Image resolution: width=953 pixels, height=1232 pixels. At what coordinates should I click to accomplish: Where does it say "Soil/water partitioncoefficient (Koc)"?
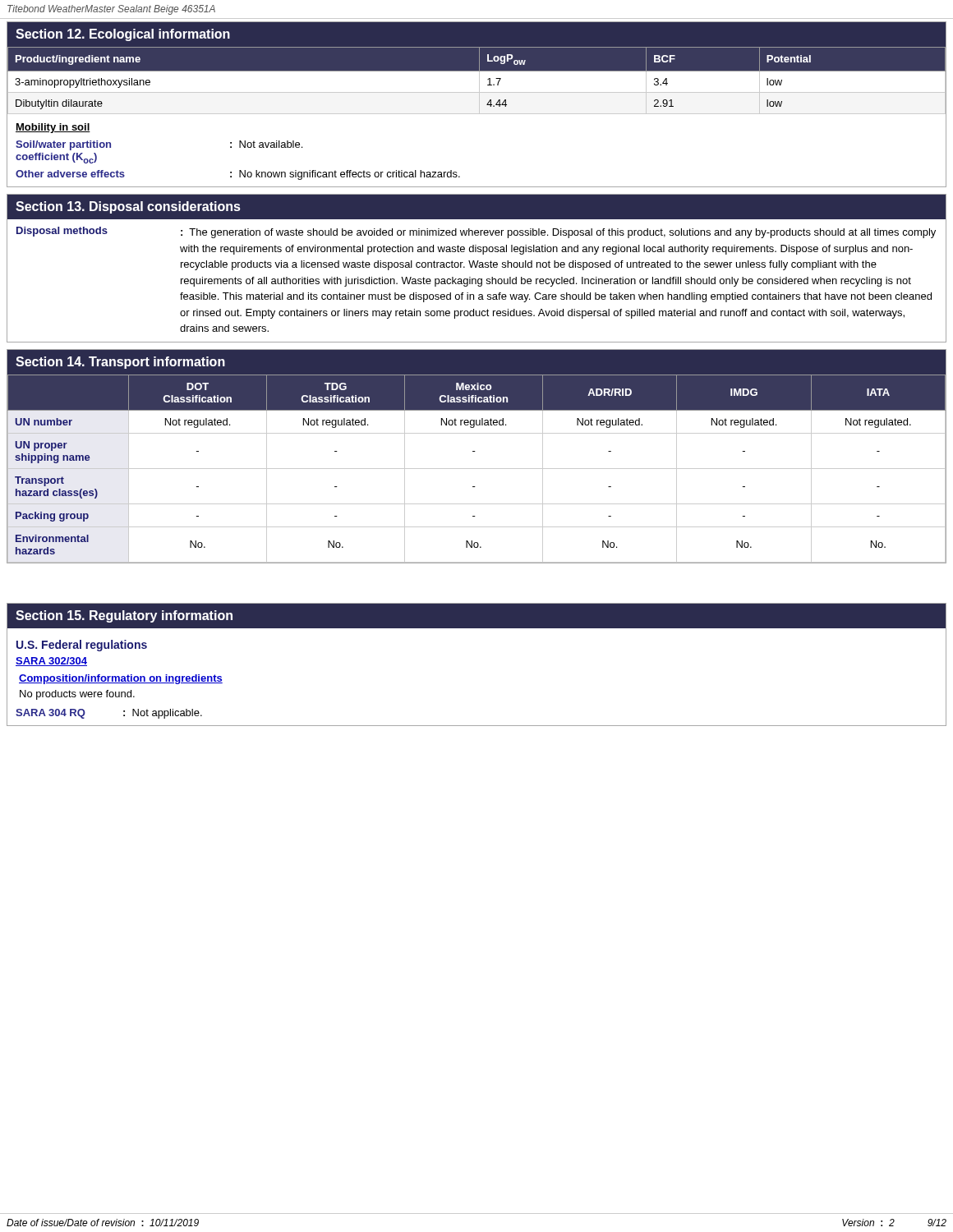[64, 151]
